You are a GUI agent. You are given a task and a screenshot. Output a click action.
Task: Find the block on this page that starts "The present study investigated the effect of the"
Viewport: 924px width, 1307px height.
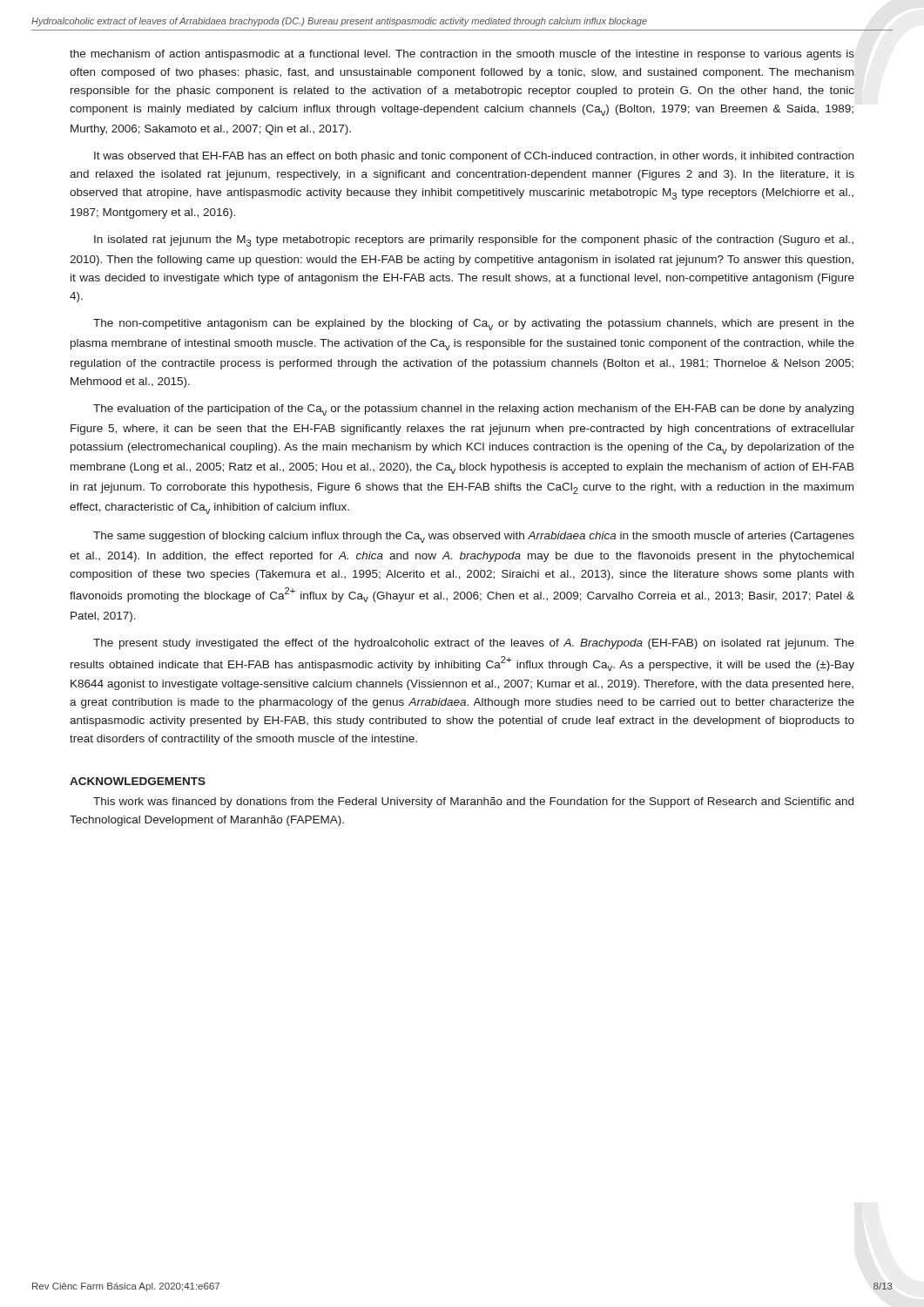pyautogui.click(x=462, y=691)
